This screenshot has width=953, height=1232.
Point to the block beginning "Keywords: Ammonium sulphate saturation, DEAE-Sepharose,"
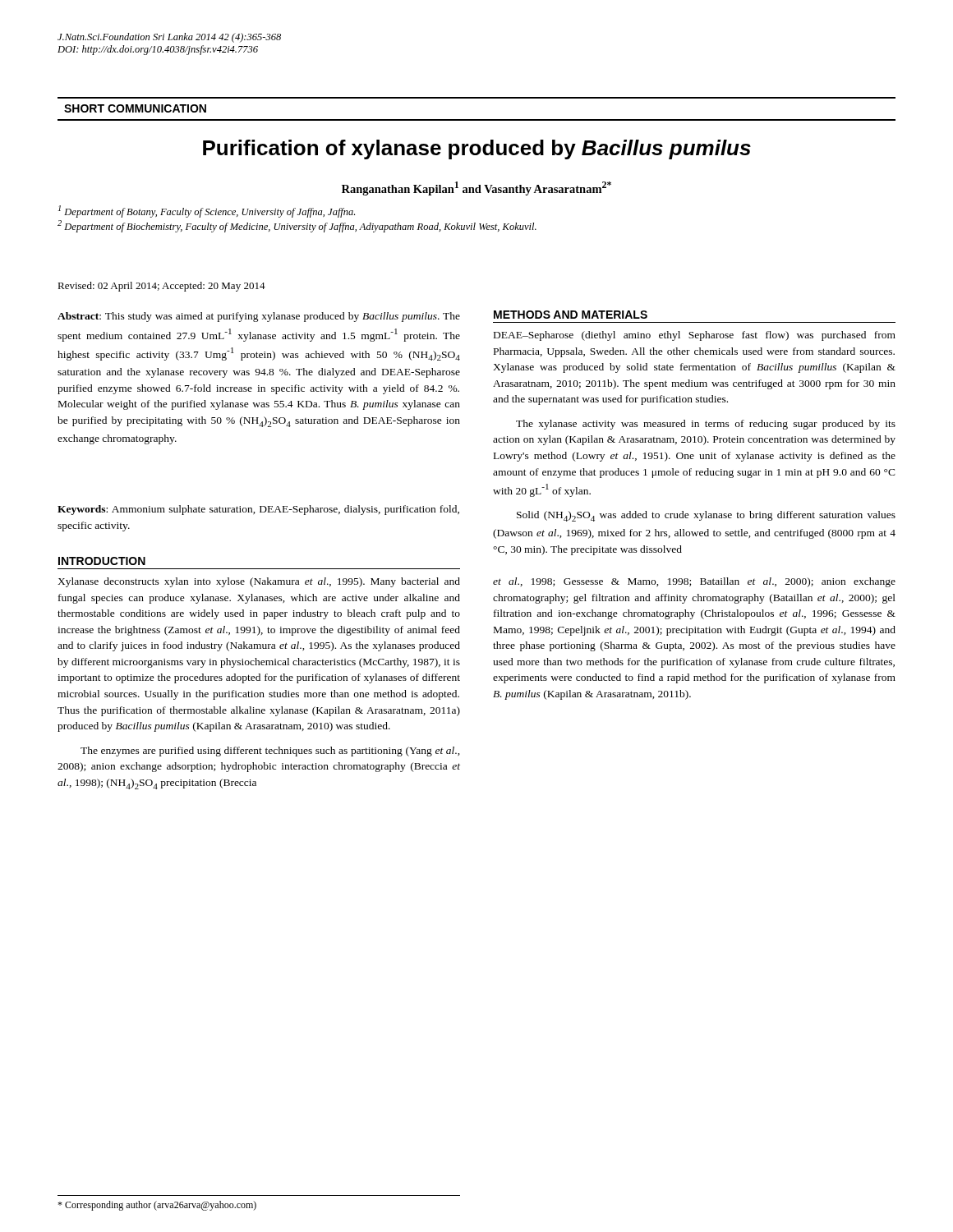click(259, 517)
